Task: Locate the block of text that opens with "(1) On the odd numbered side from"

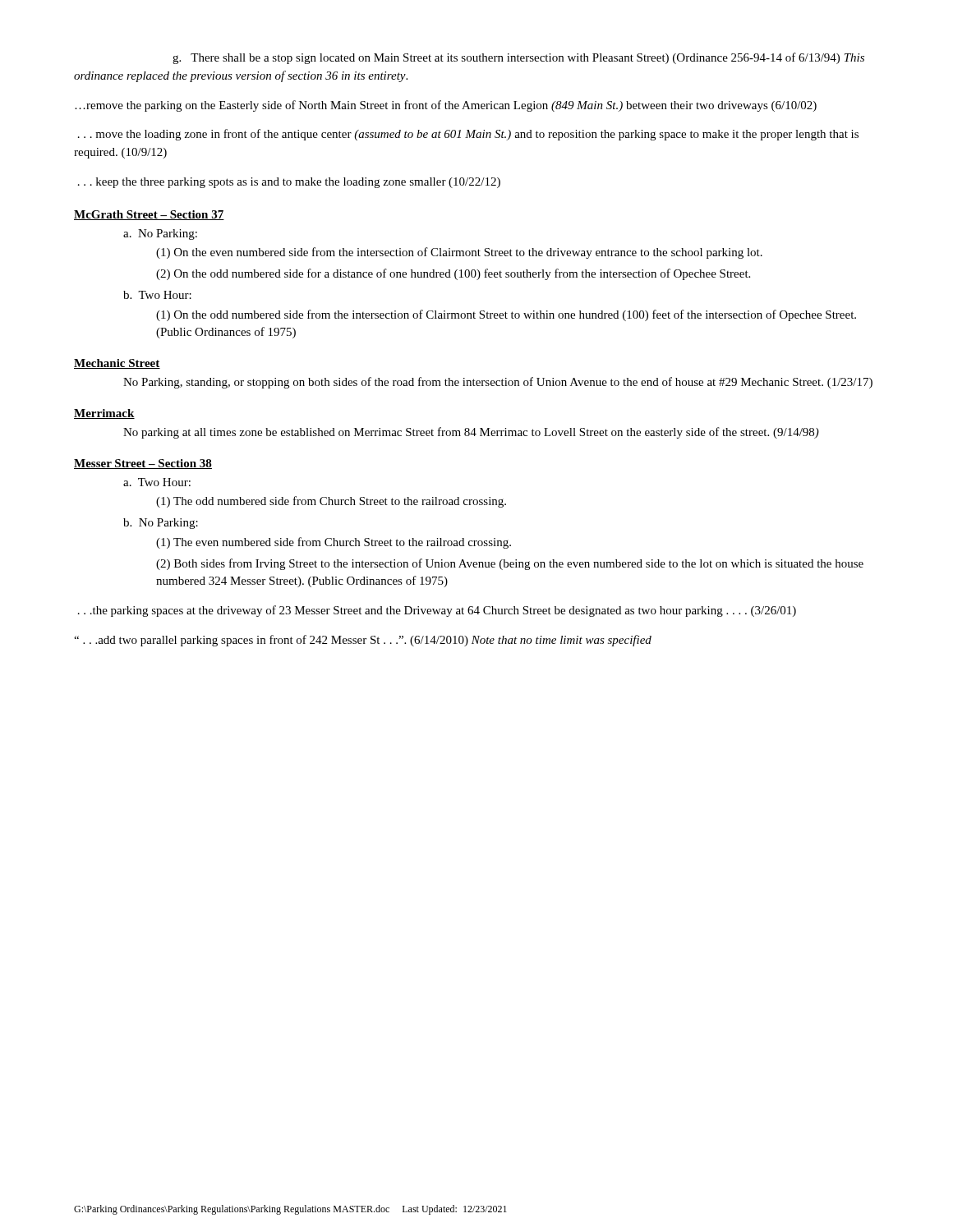Action: point(507,323)
